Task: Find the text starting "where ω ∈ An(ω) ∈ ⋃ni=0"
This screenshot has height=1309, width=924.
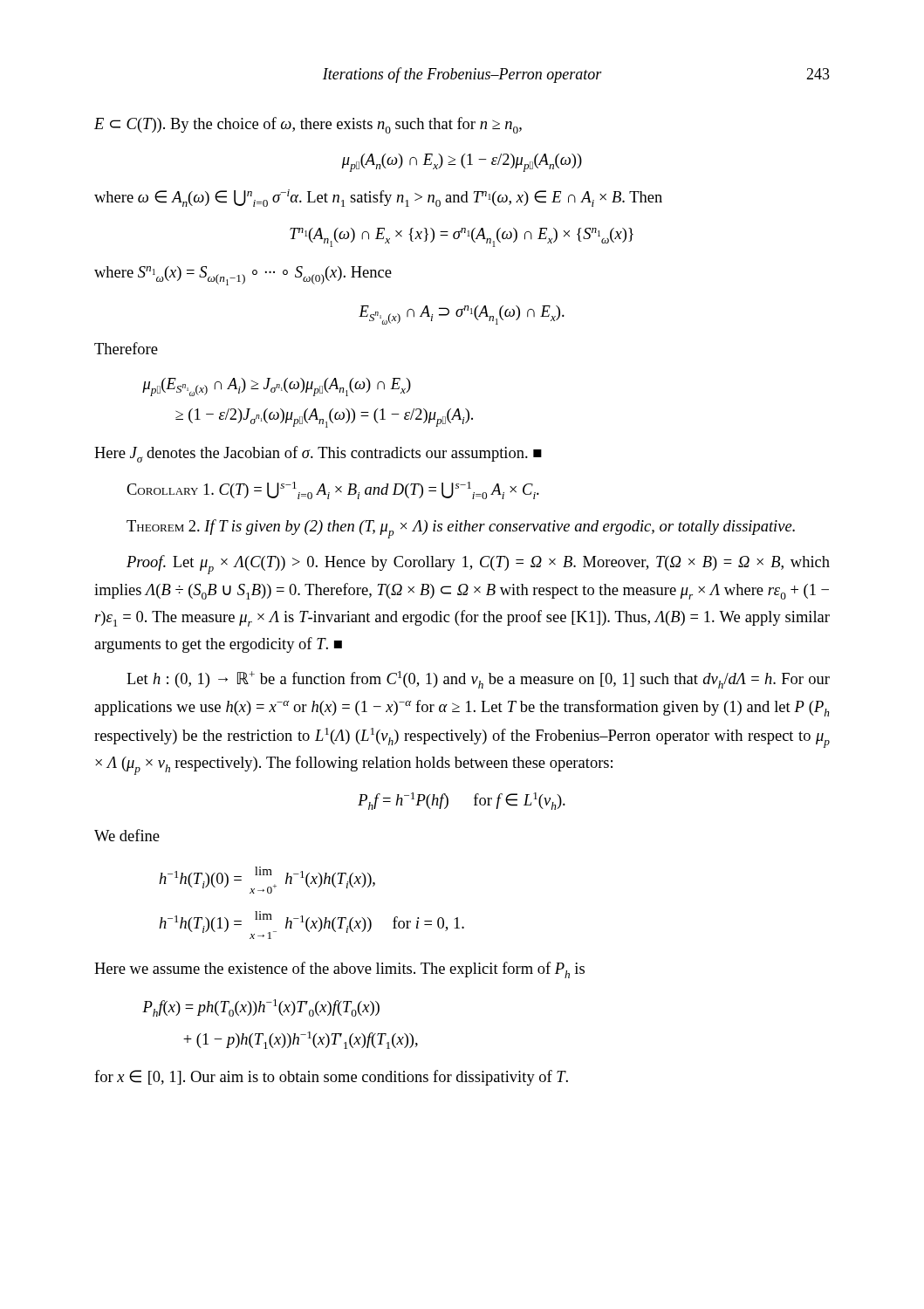Action: pos(462,198)
